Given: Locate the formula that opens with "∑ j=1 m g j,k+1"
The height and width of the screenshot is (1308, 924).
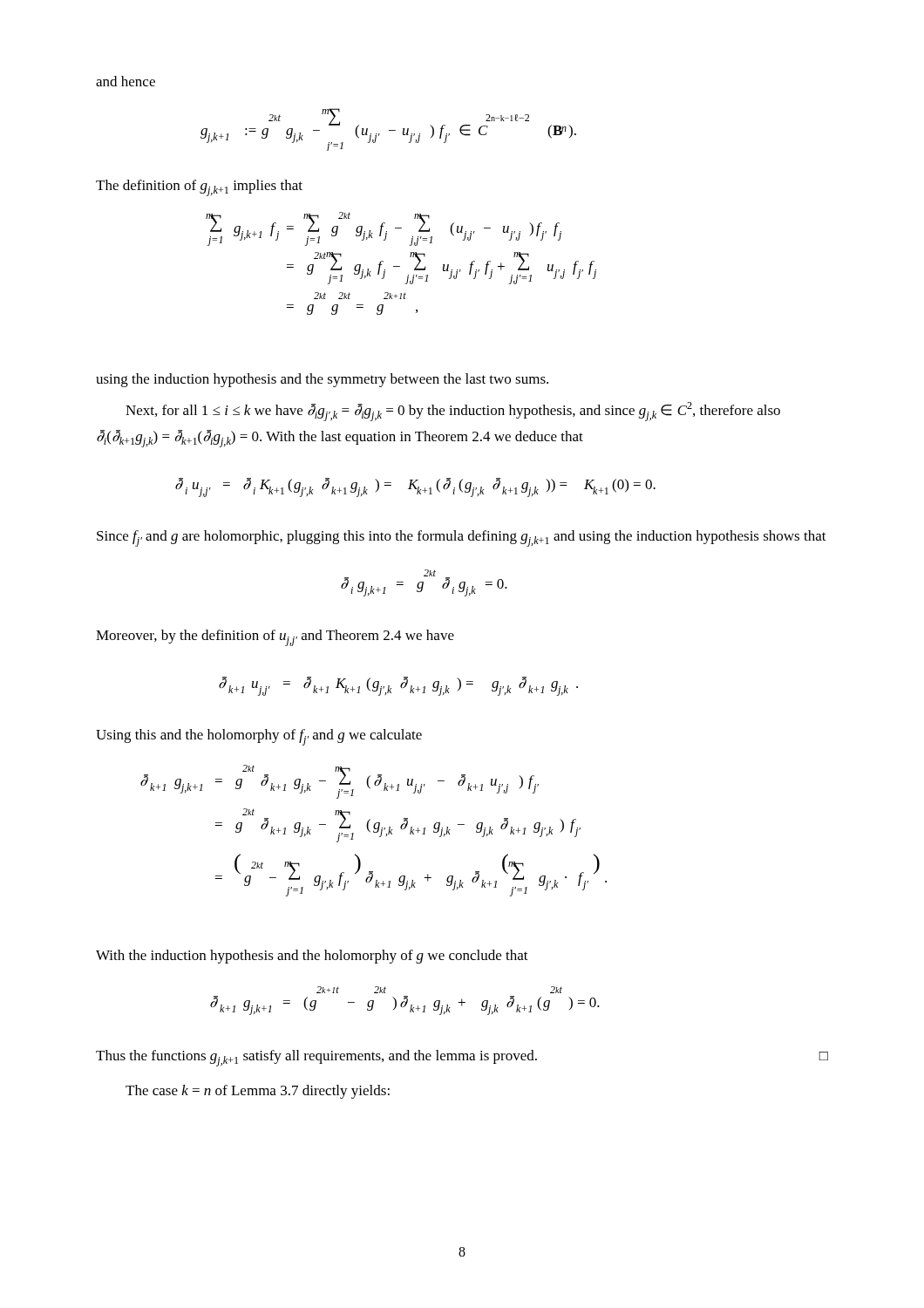Looking at the screenshot, I should [x=462, y=278].
